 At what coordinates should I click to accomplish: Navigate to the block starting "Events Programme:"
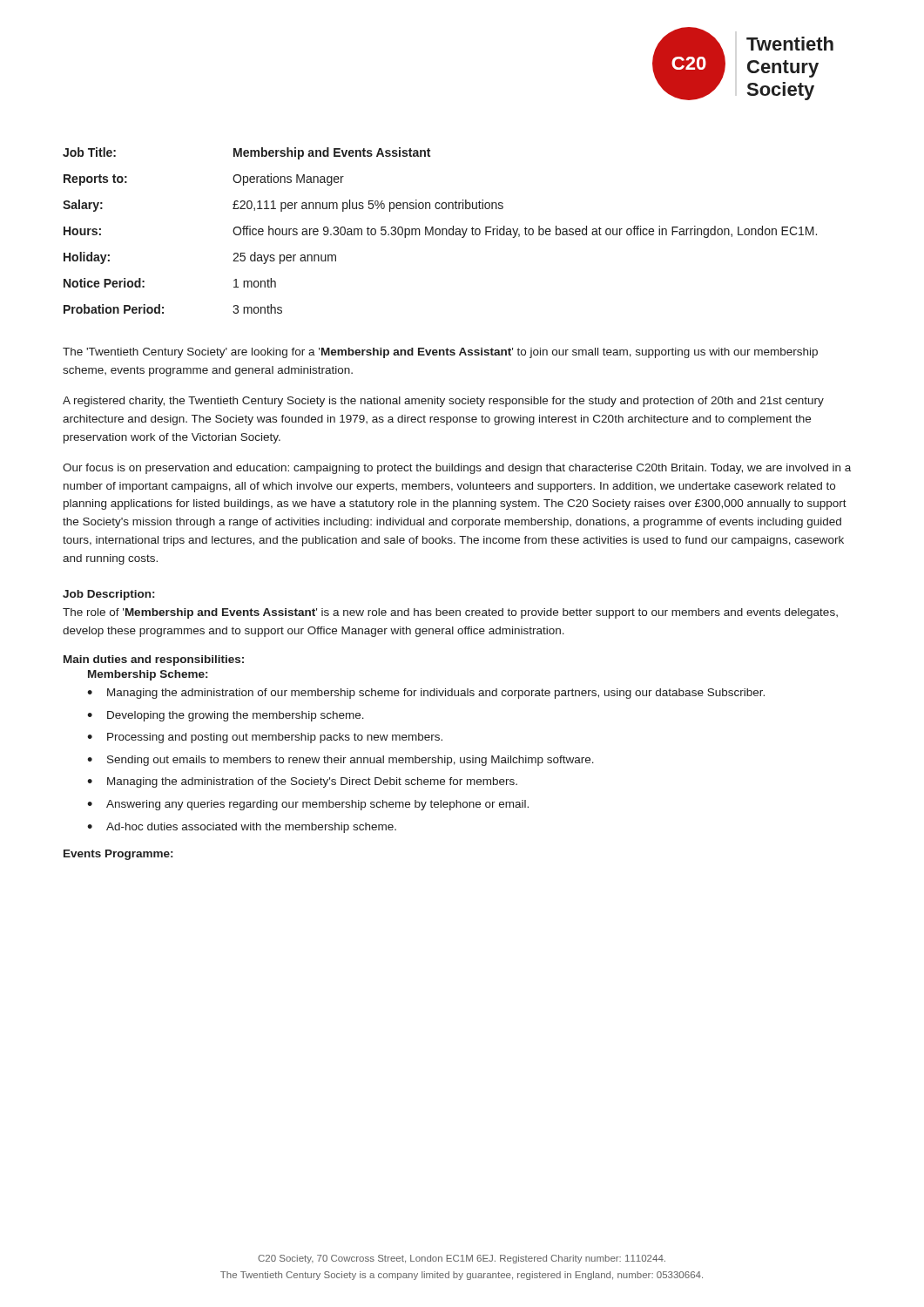coord(118,854)
